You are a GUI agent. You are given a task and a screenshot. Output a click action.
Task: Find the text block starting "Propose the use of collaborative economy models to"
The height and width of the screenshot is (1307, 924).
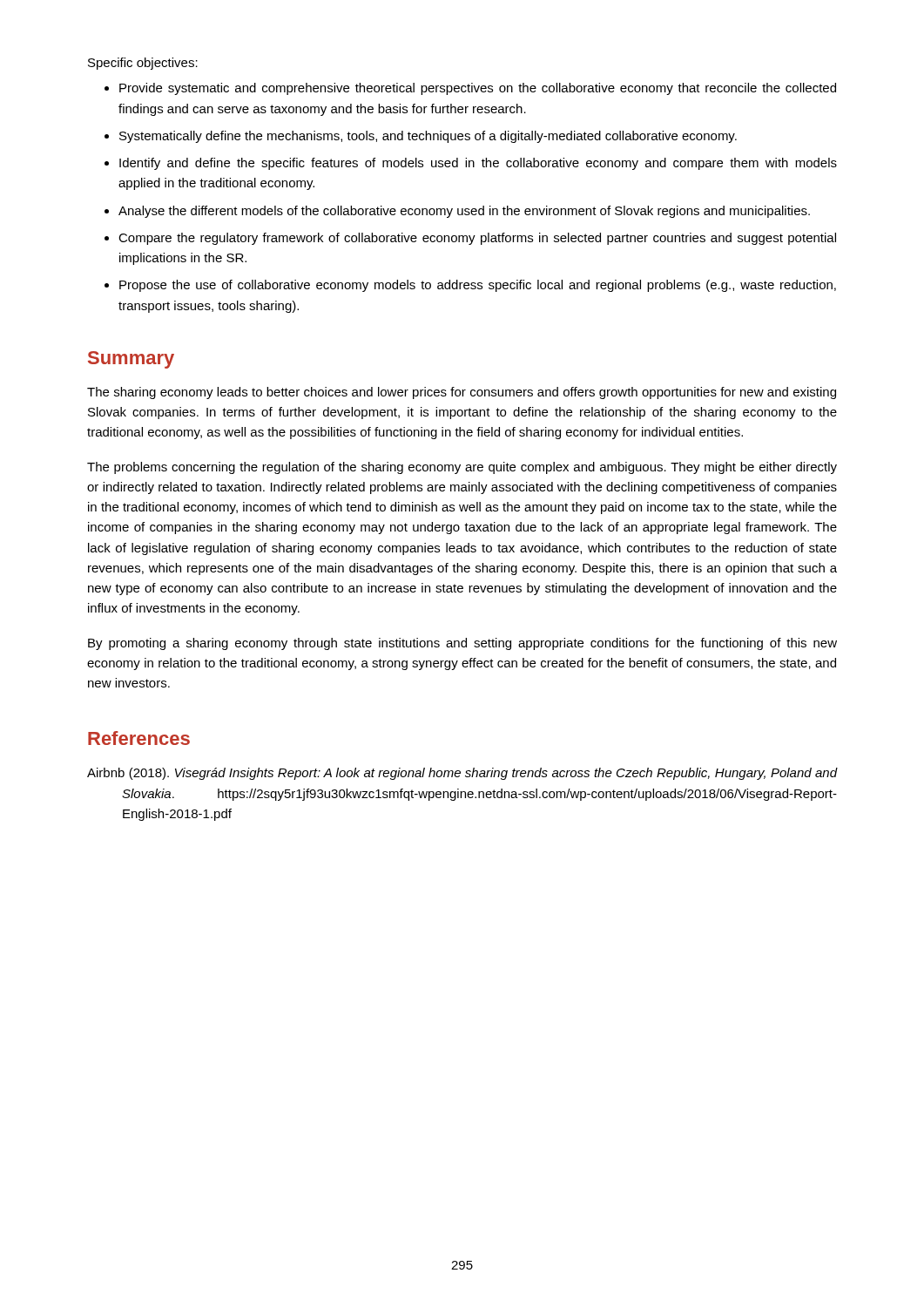click(478, 295)
